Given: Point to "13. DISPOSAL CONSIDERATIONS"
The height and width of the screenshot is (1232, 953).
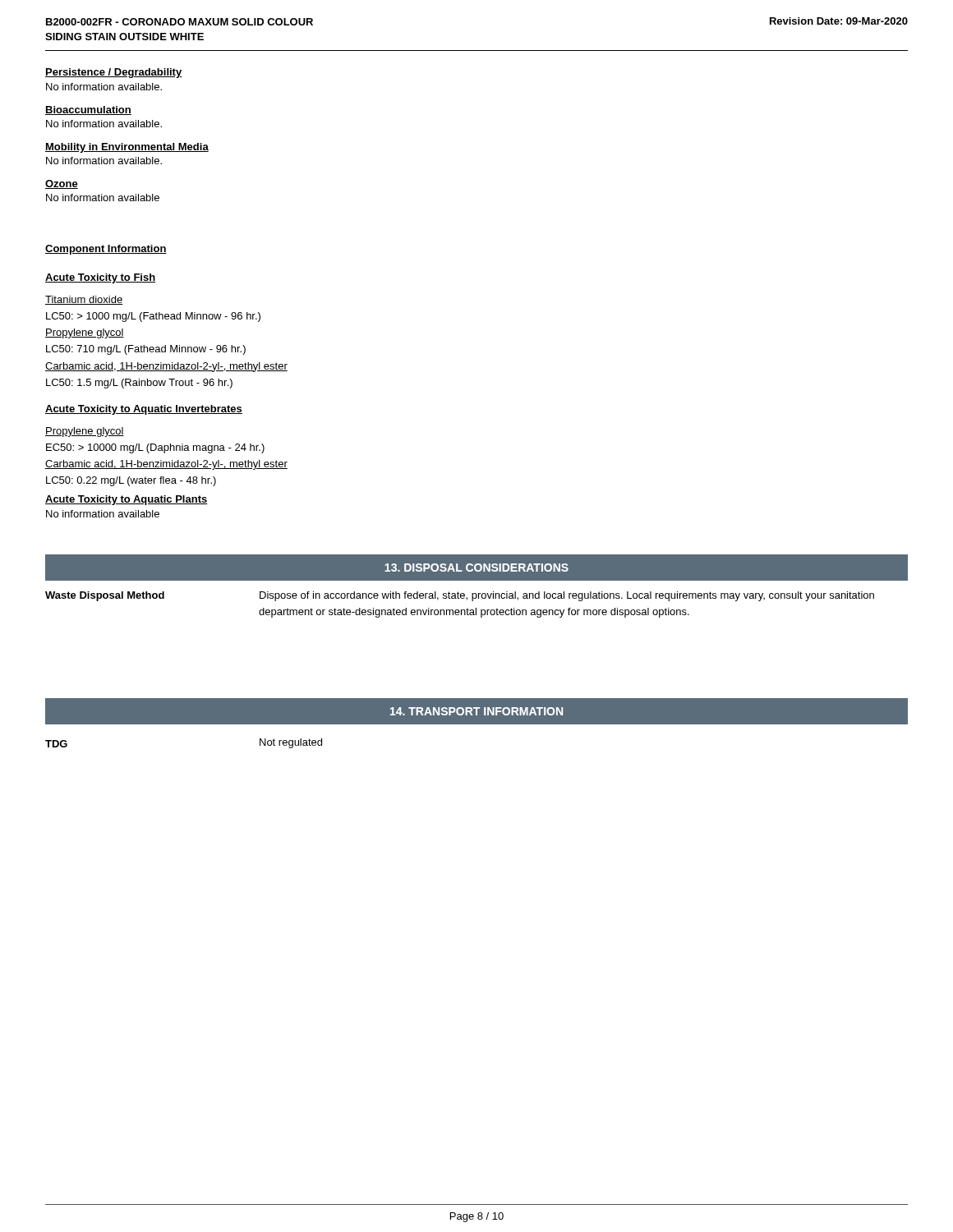Looking at the screenshot, I should tap(476, 568).
